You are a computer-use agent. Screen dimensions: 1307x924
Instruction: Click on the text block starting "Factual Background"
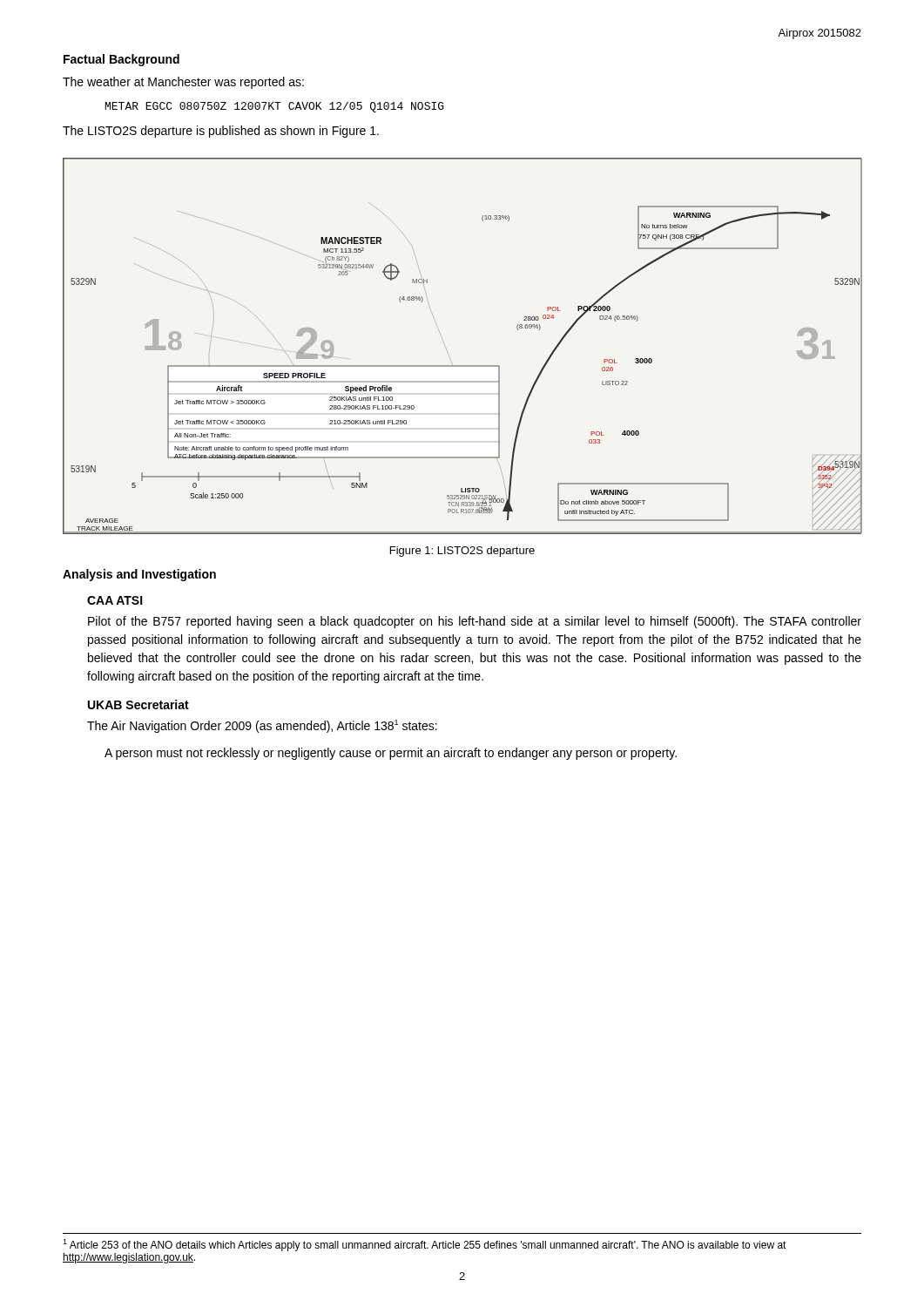tap(121, 59)
